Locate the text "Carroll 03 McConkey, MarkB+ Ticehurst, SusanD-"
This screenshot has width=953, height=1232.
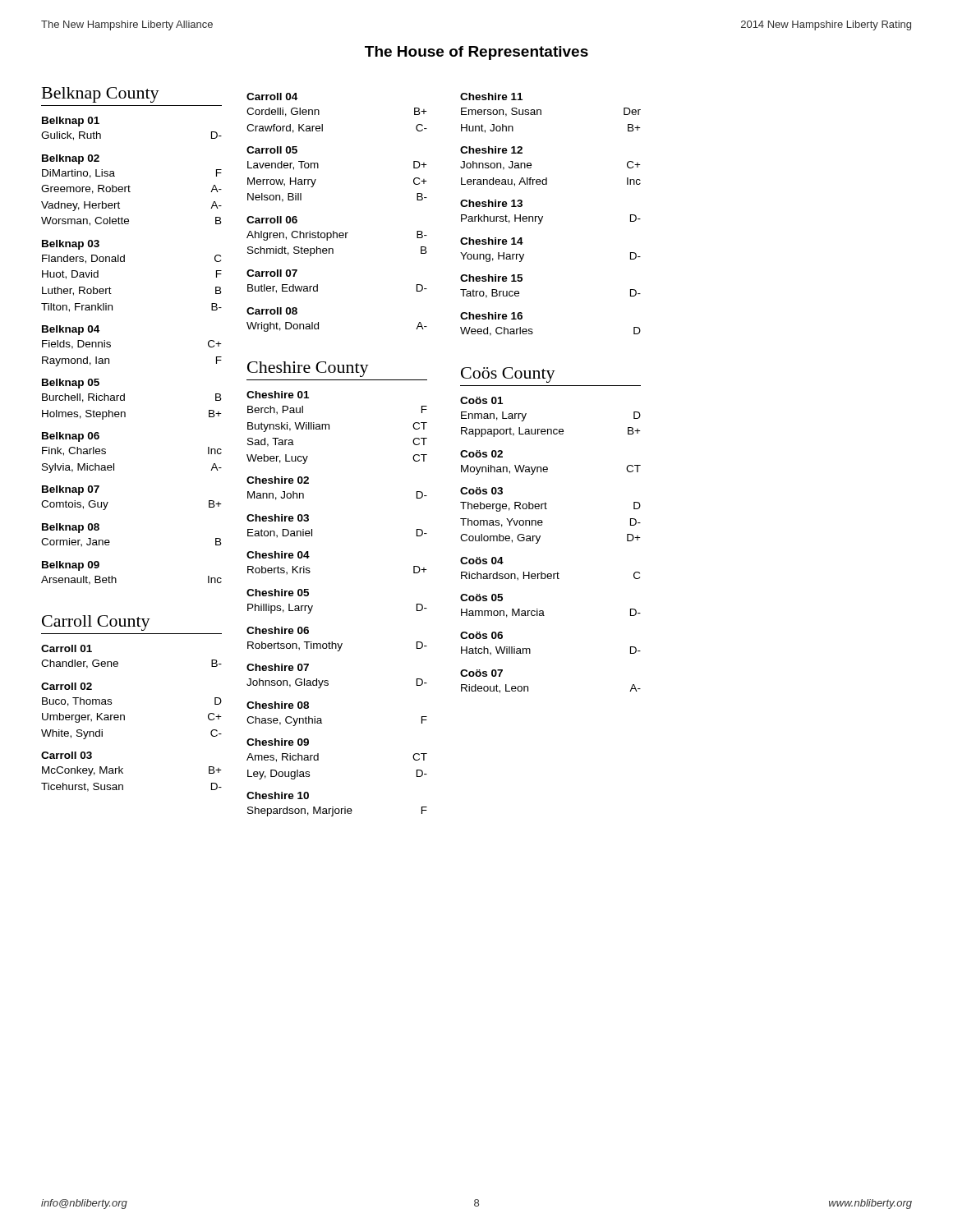(131, 772)
